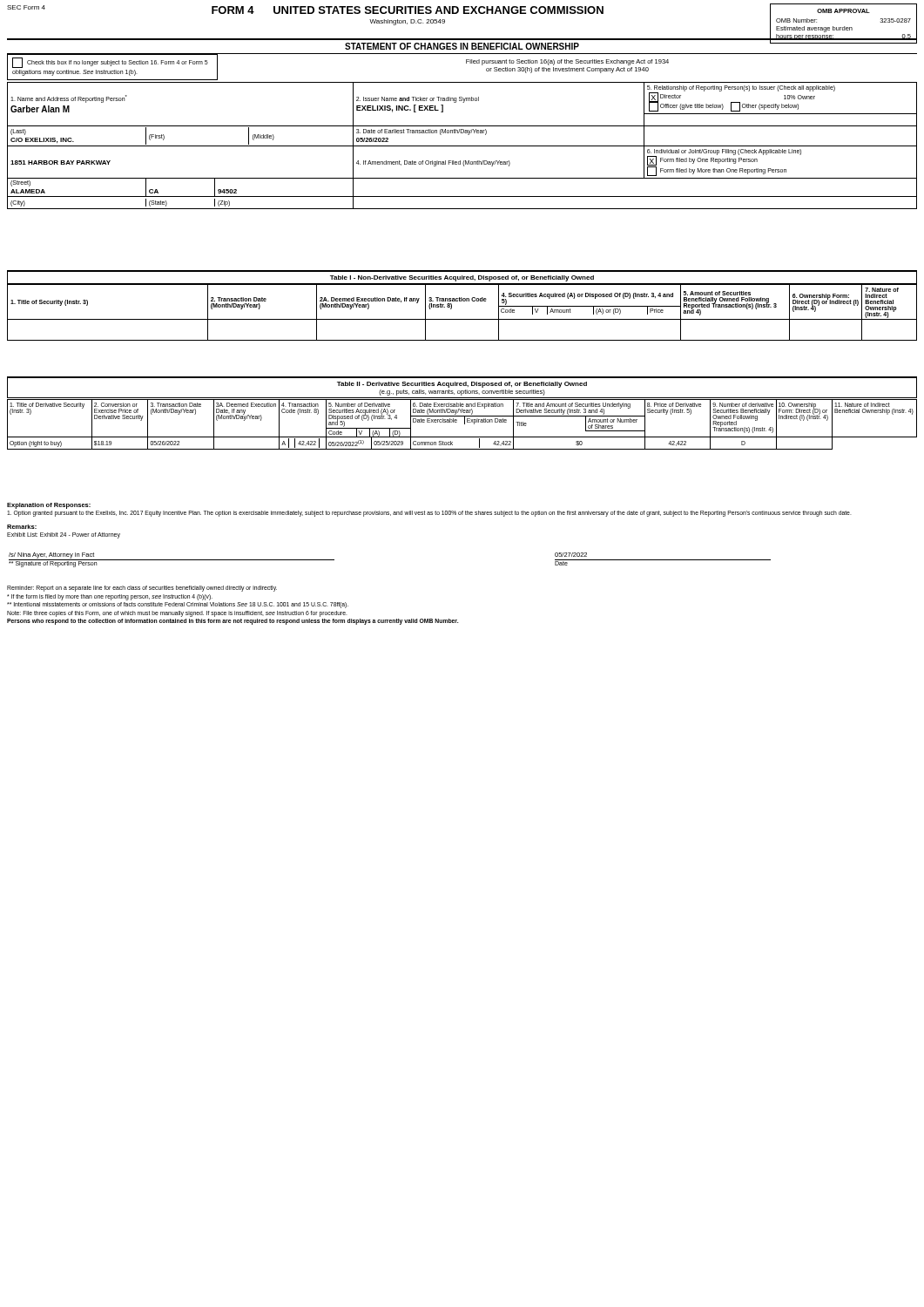Select the table that reads "3. Transaction Code (Instr."
The image size is (924, 1307).
pos(462,312)
